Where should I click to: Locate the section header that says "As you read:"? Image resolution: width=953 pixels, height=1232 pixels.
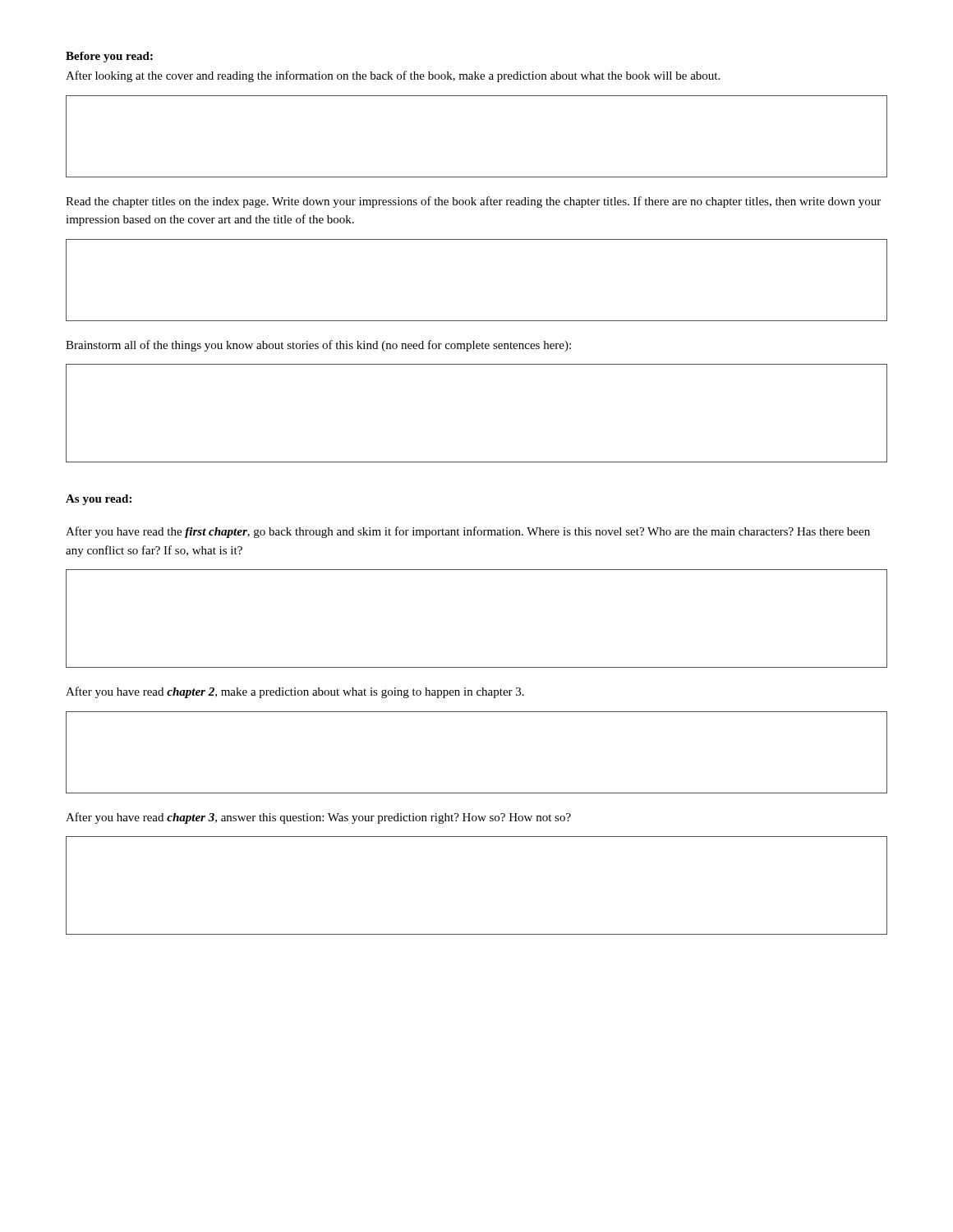pyautogui.click(x=99, y=499)
